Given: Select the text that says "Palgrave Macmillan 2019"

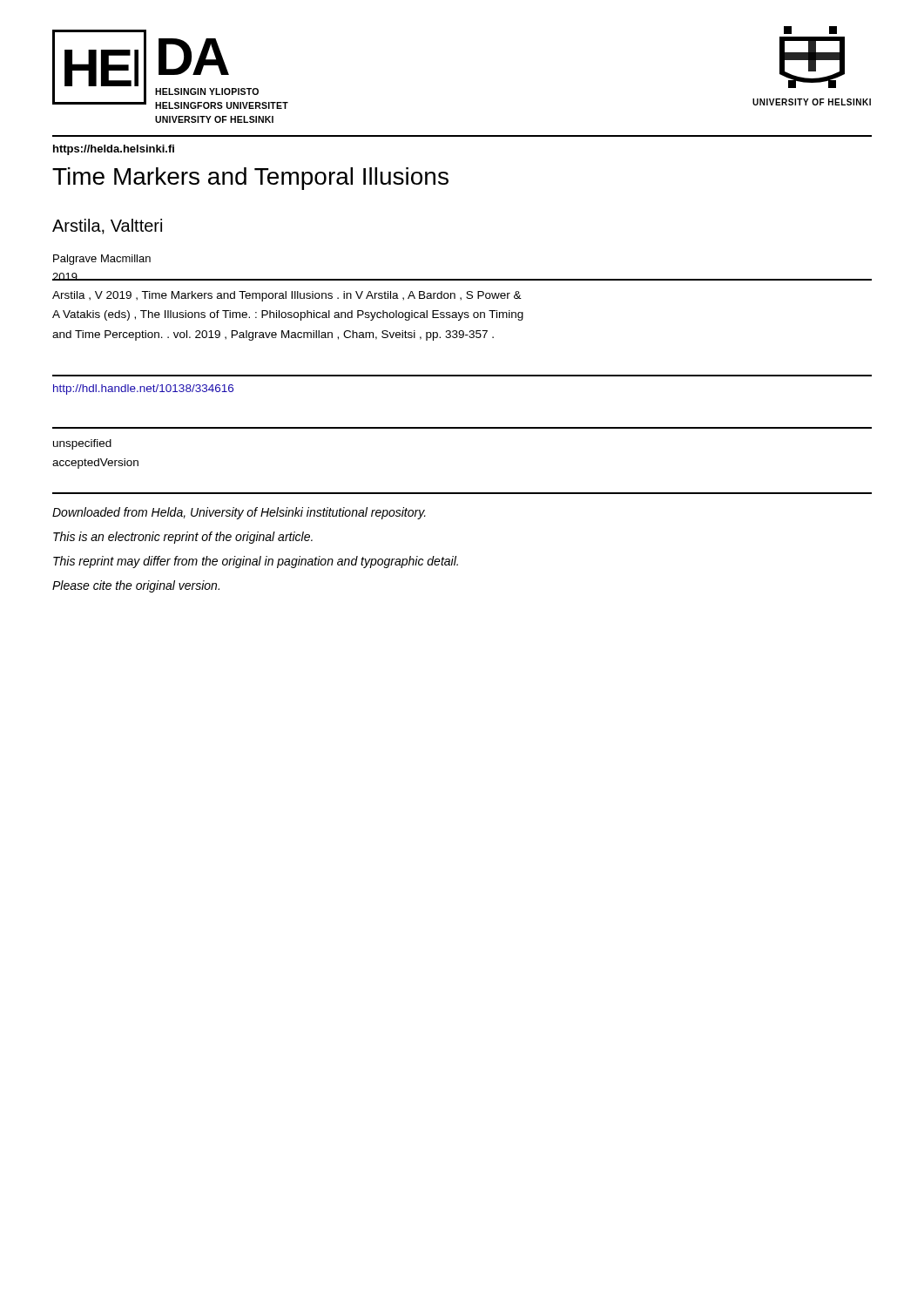Looking at the screenshot, I should [102, 267].
